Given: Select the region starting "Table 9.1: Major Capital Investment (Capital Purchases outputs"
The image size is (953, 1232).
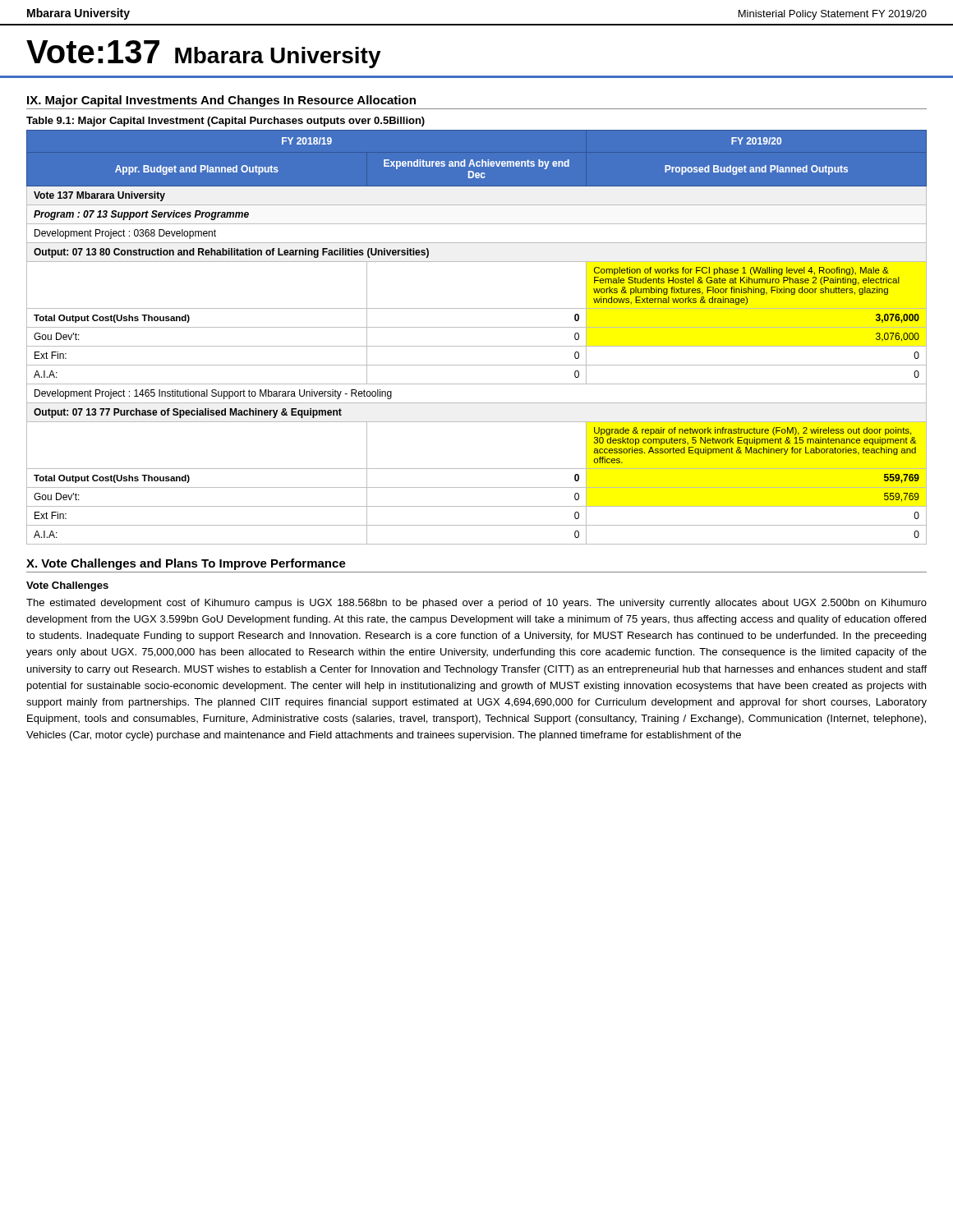Looking at the screenshot, I should coord(226,120).
